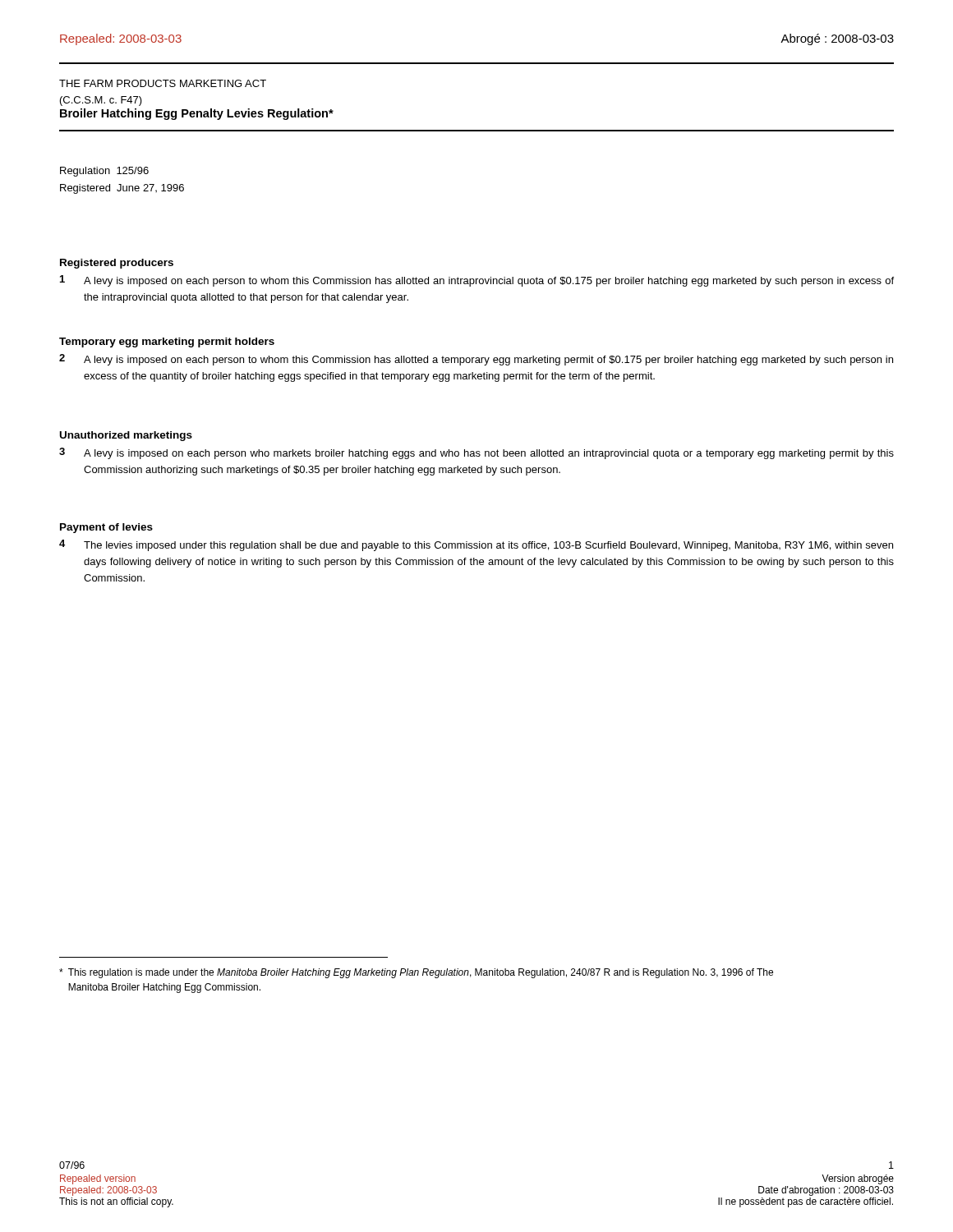Select the text block with the text "3 A levy is imposed on"
This screenshot has width=953, height=1232.
click(x=476, y=462)
